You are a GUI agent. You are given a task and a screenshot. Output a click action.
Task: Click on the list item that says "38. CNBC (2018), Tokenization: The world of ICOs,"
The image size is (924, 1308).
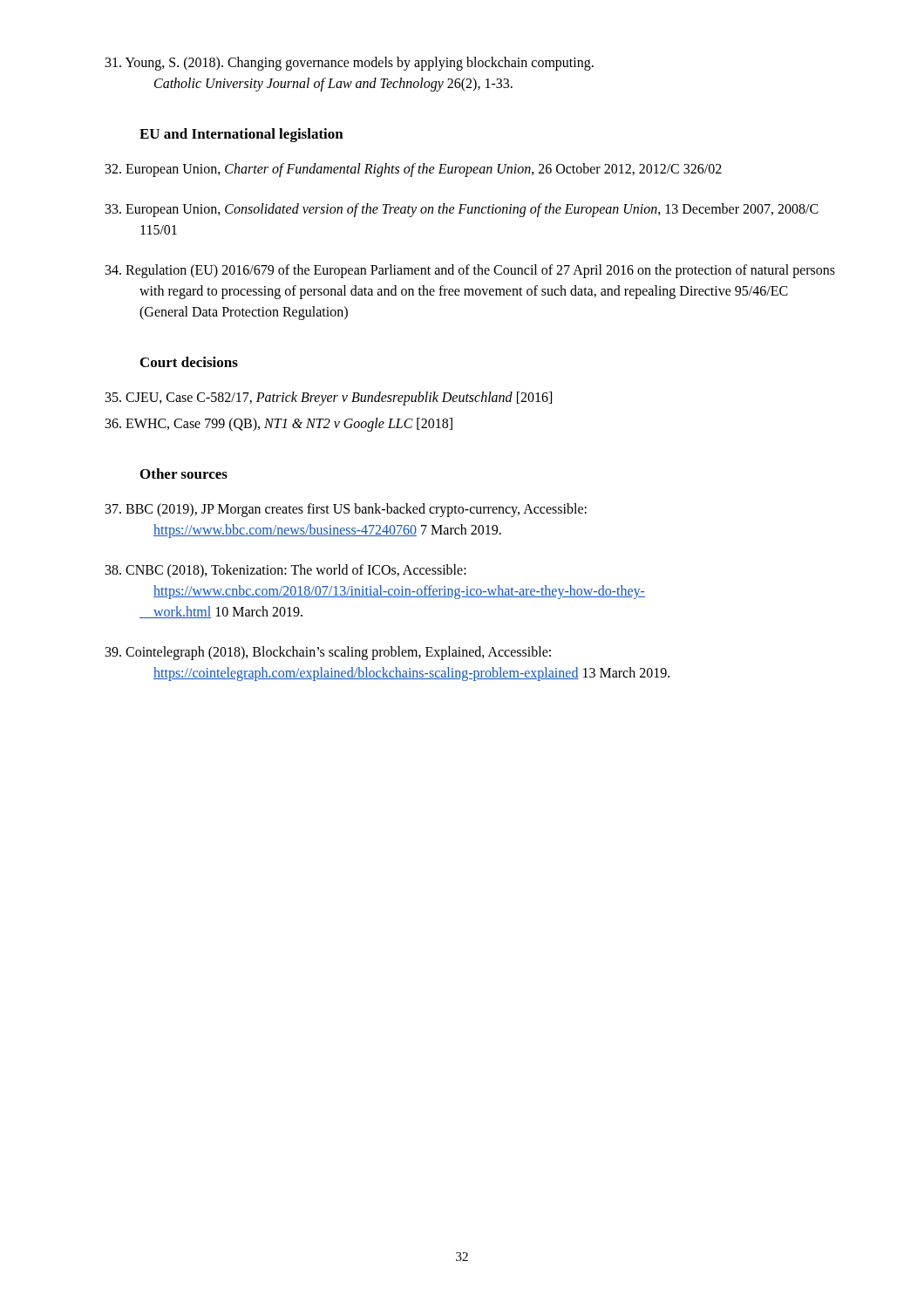click(375, 591)
